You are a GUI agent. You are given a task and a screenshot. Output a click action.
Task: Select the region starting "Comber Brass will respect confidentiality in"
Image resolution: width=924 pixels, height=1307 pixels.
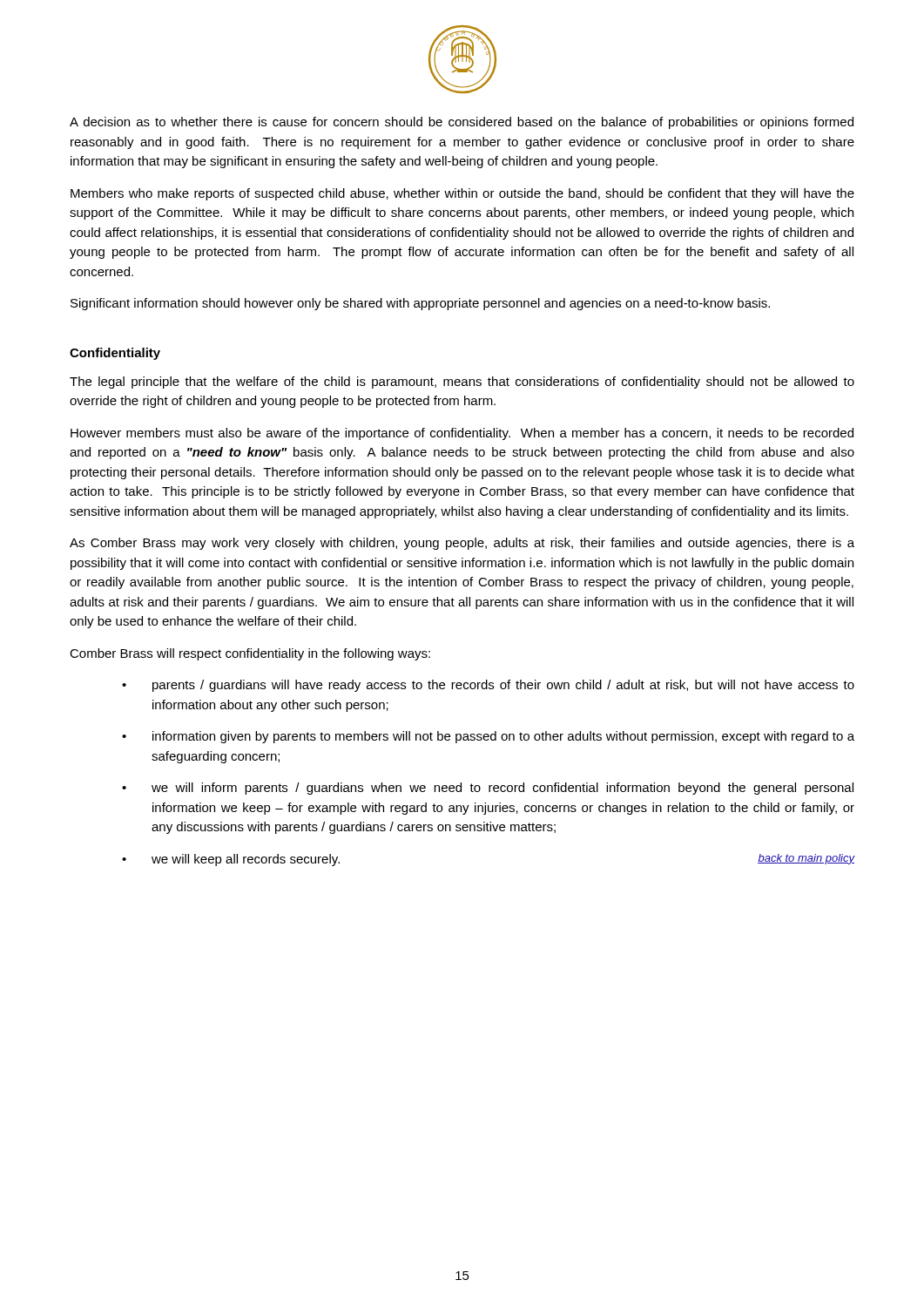pyautogui.click(x=250, y=653)
